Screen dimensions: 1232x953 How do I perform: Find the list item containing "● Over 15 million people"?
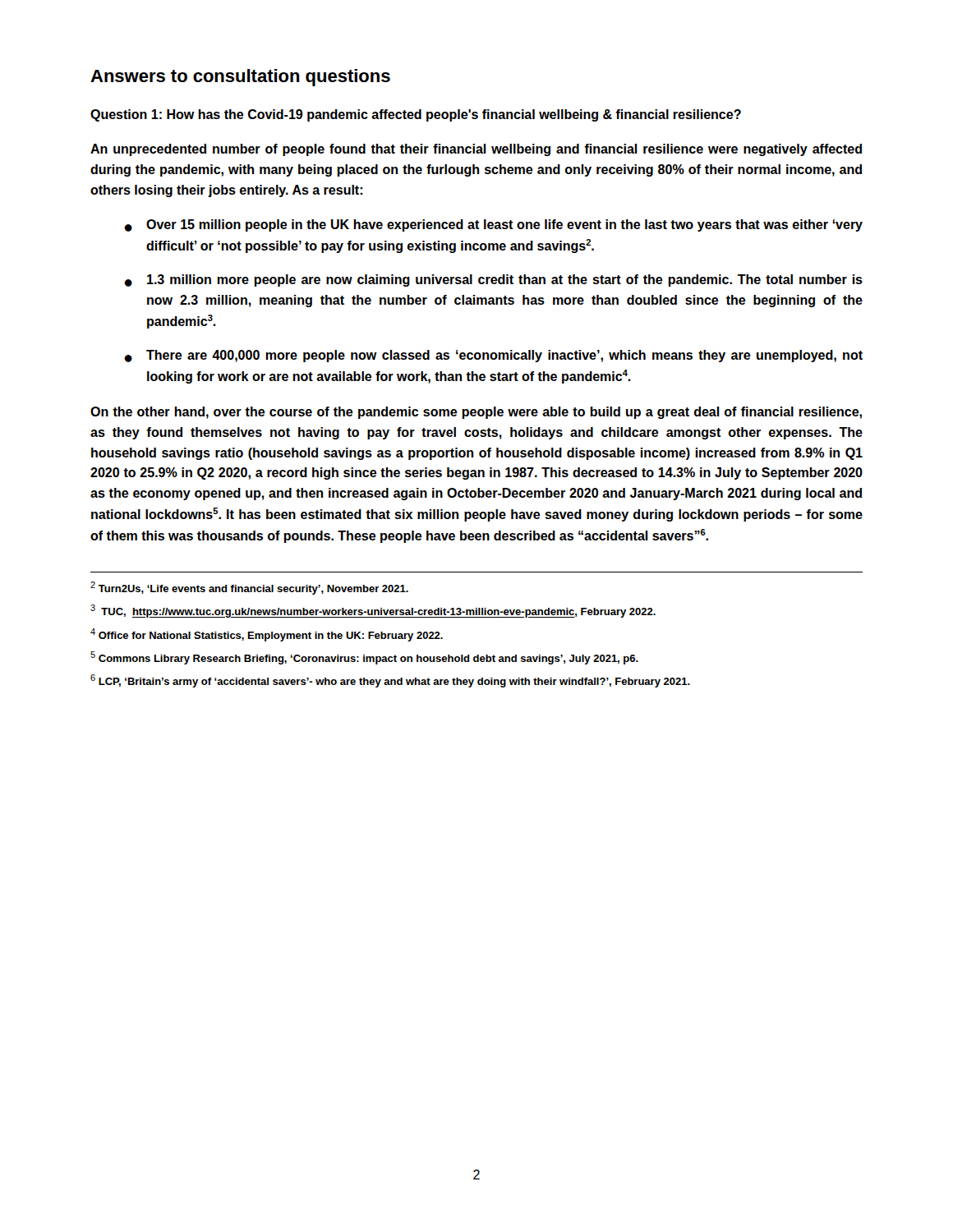[x=493, y=236]
